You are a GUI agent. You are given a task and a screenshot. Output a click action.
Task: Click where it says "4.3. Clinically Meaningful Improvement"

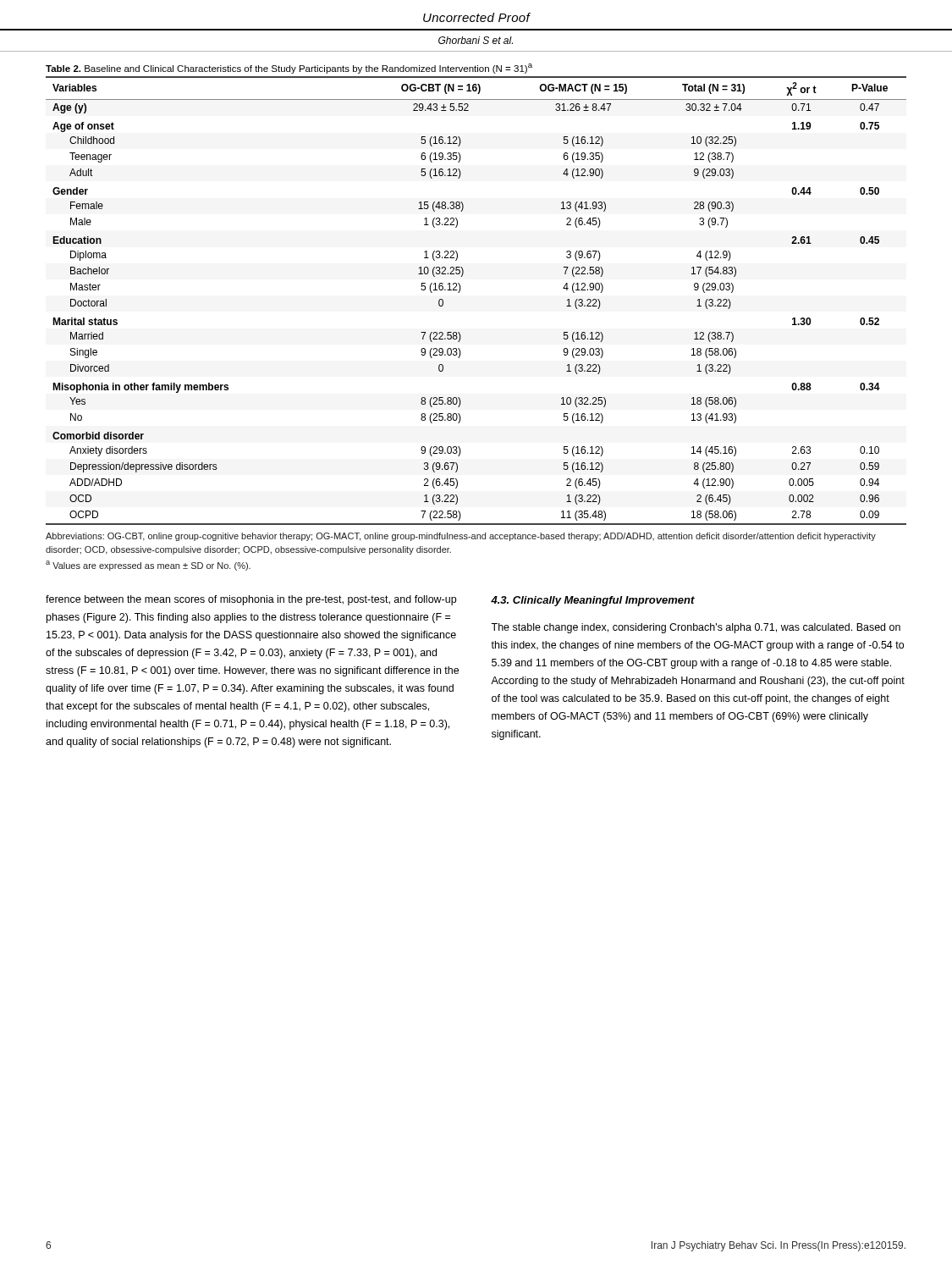pyautogui.click(x=593, y=600)
